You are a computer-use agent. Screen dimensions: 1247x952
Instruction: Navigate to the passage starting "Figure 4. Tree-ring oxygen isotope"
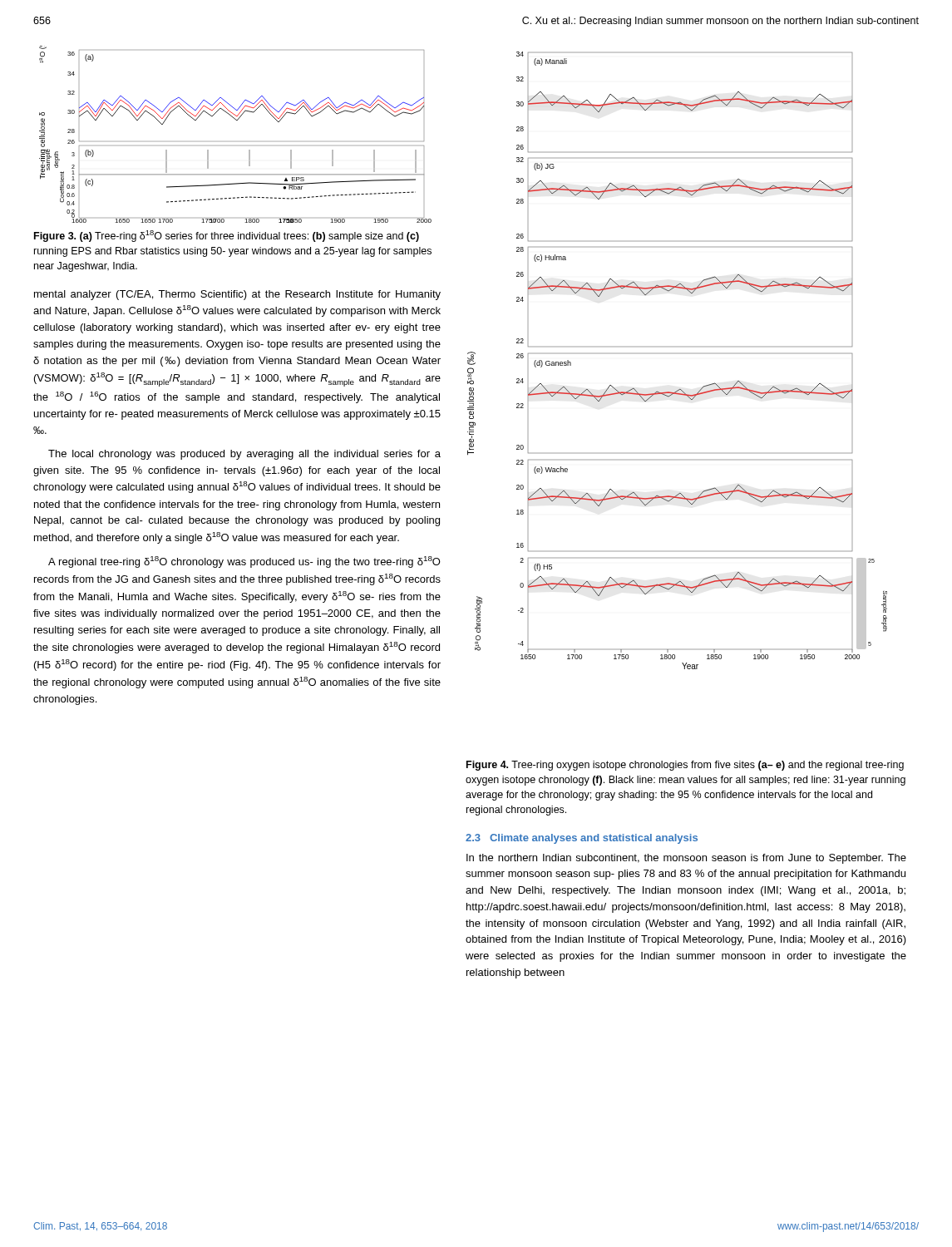coord(686,787)
